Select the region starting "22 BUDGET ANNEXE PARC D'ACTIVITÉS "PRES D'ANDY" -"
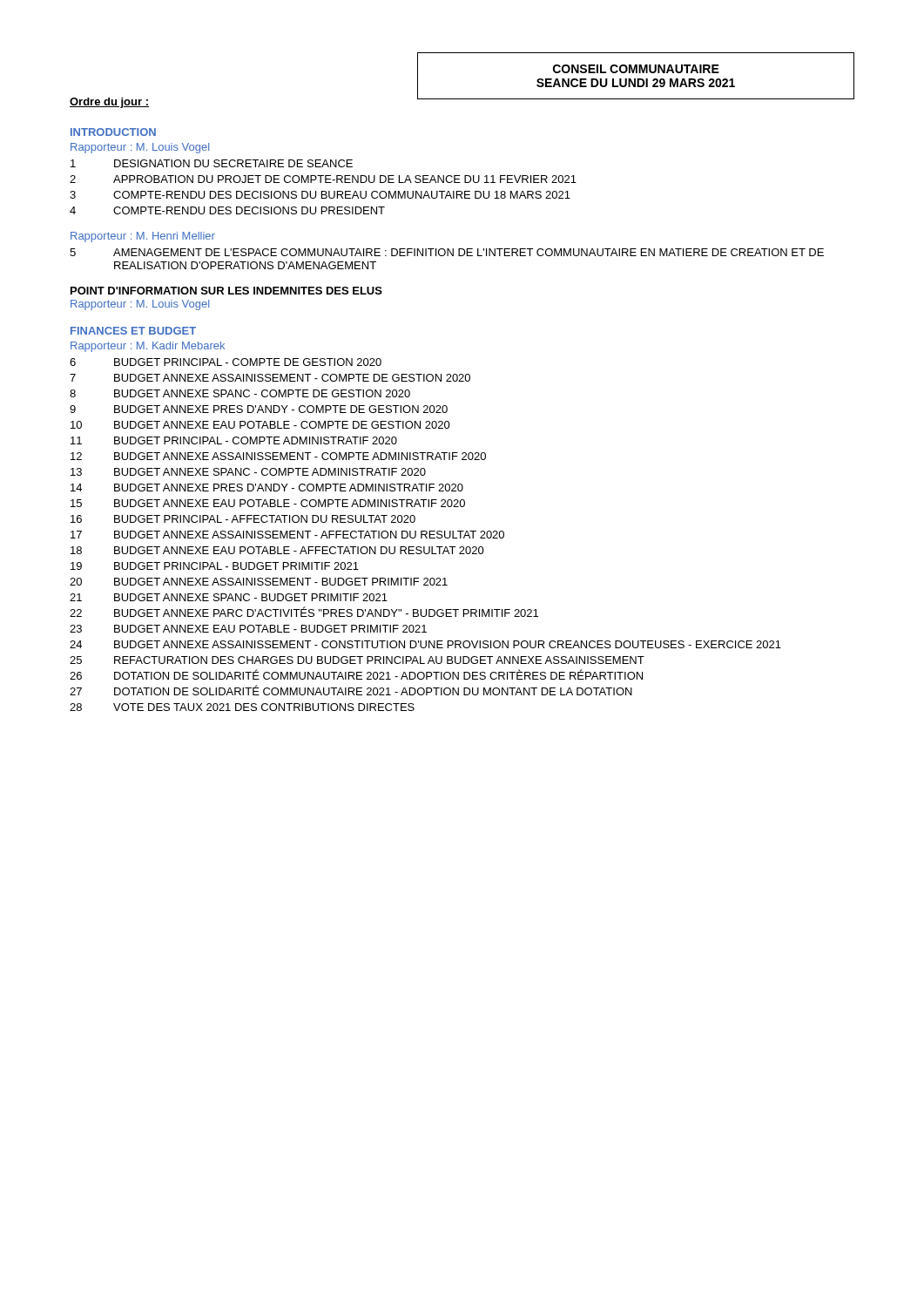924x1307 pixels. [x=462, y=613]
